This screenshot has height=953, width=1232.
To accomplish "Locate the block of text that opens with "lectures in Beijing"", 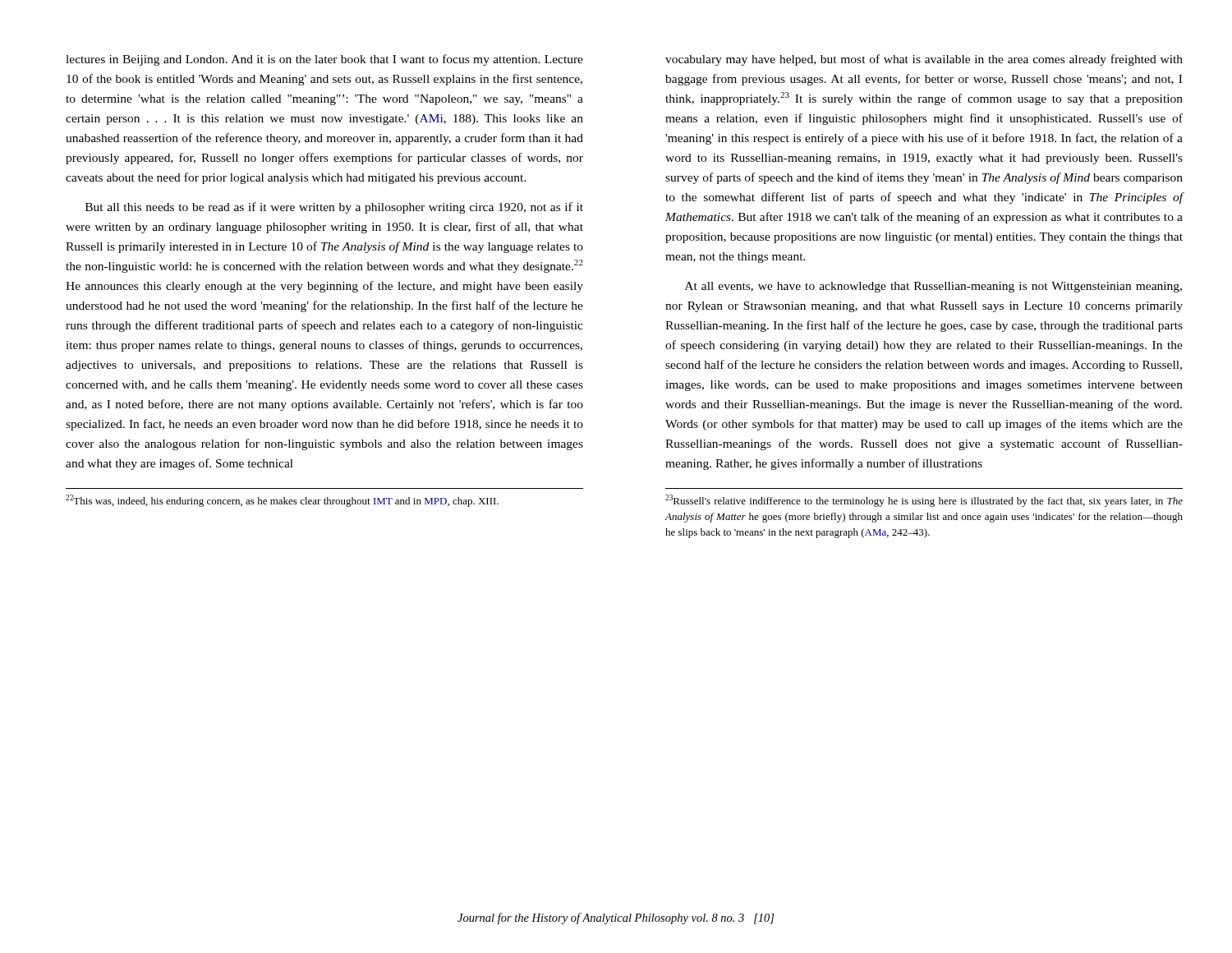I will click(324, 118).
